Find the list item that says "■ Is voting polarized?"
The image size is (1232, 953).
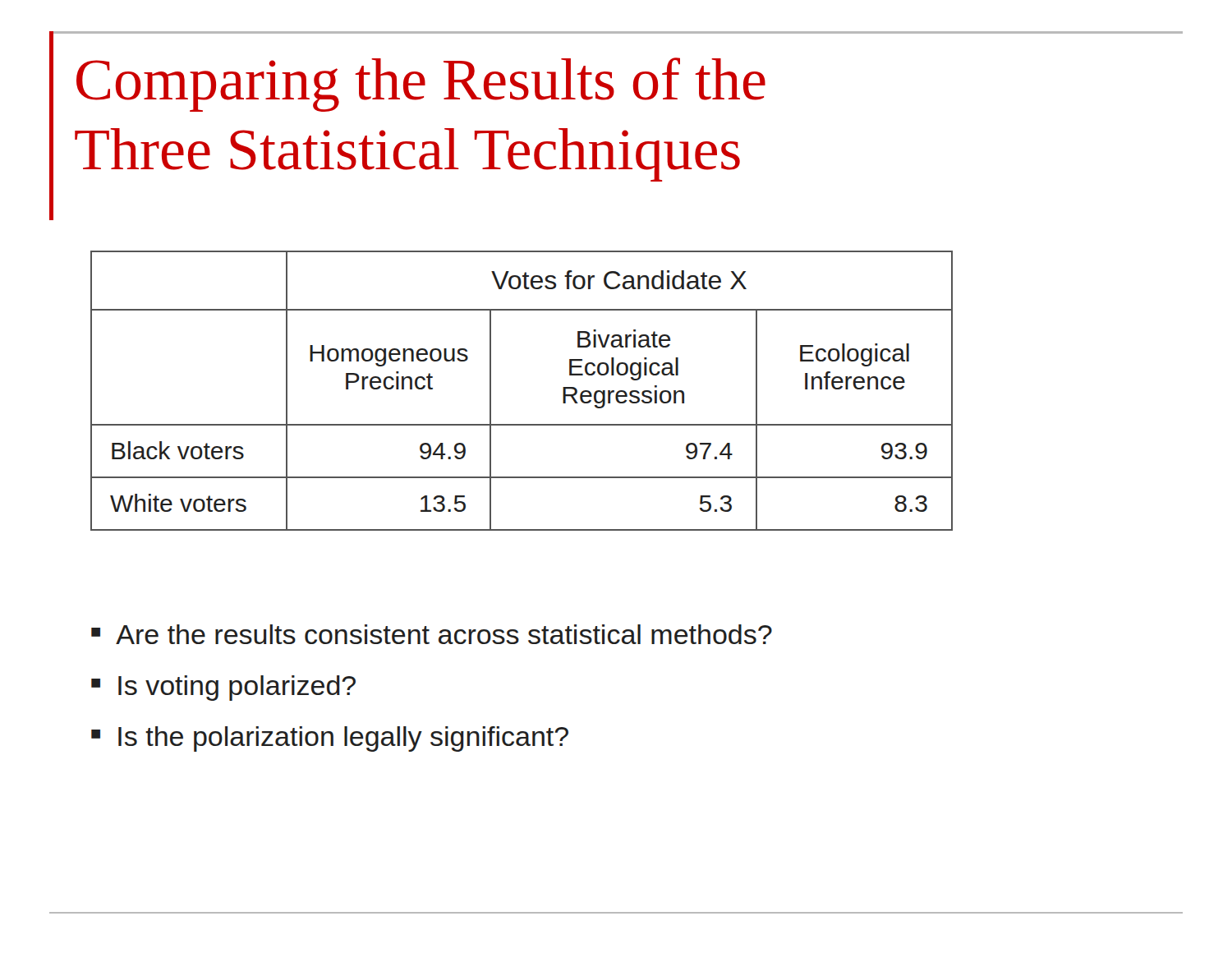point(223,685)
